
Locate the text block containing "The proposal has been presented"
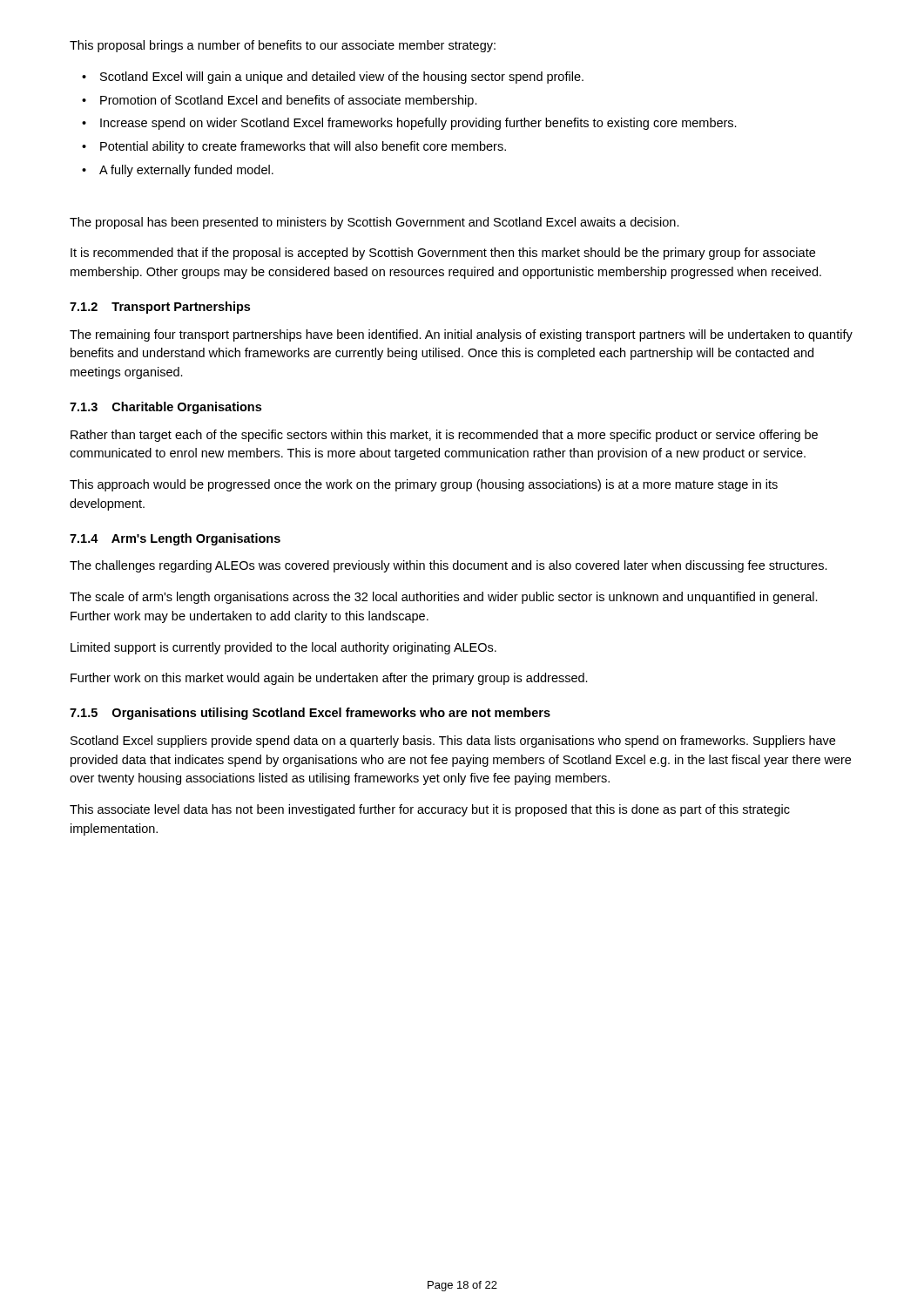coord(375,222)
